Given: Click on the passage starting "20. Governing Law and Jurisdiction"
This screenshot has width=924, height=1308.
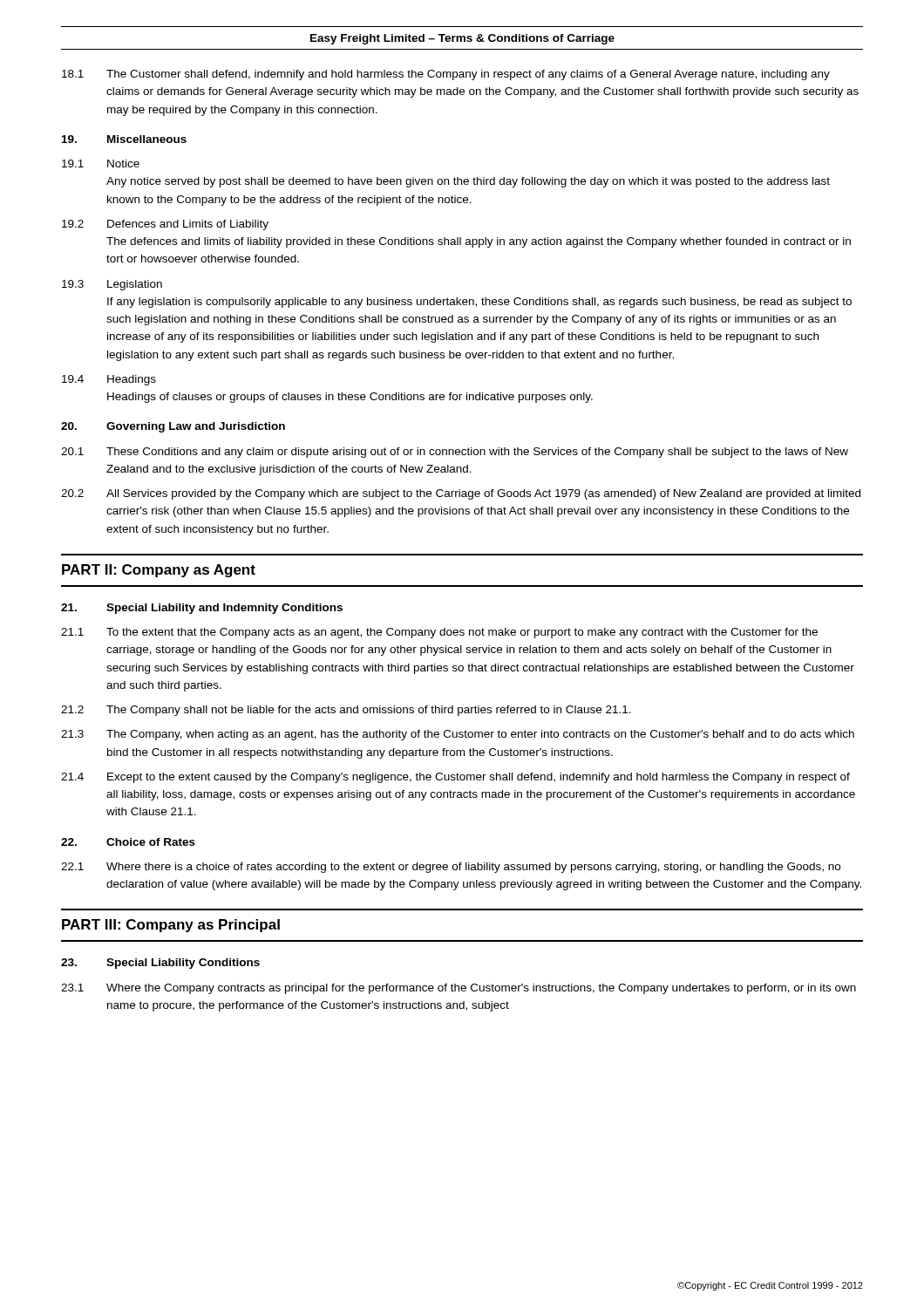Looking at the screenshot, I should (x=173, y=427).
